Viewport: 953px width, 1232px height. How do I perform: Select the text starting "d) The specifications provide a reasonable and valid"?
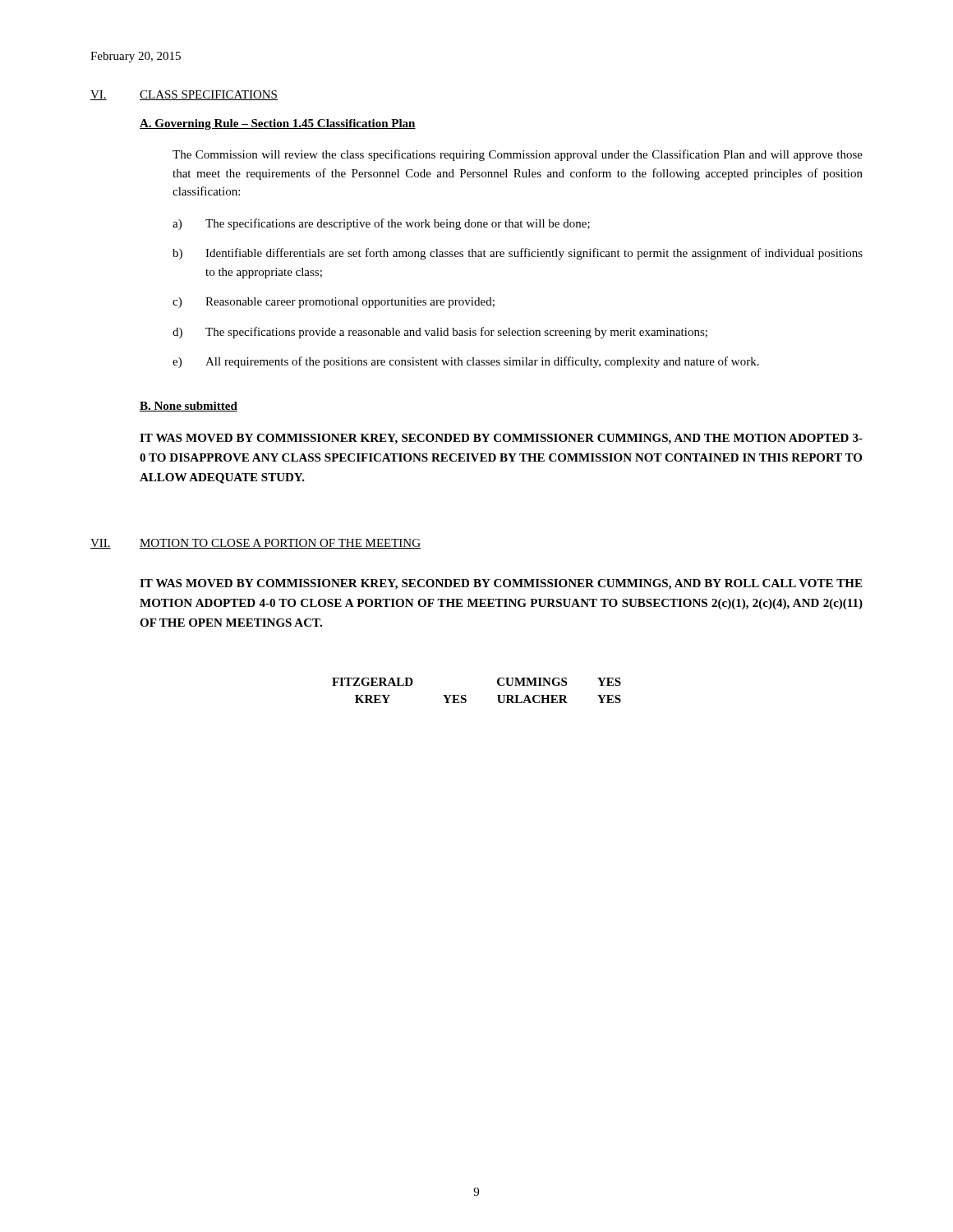[x=518, y=332]
